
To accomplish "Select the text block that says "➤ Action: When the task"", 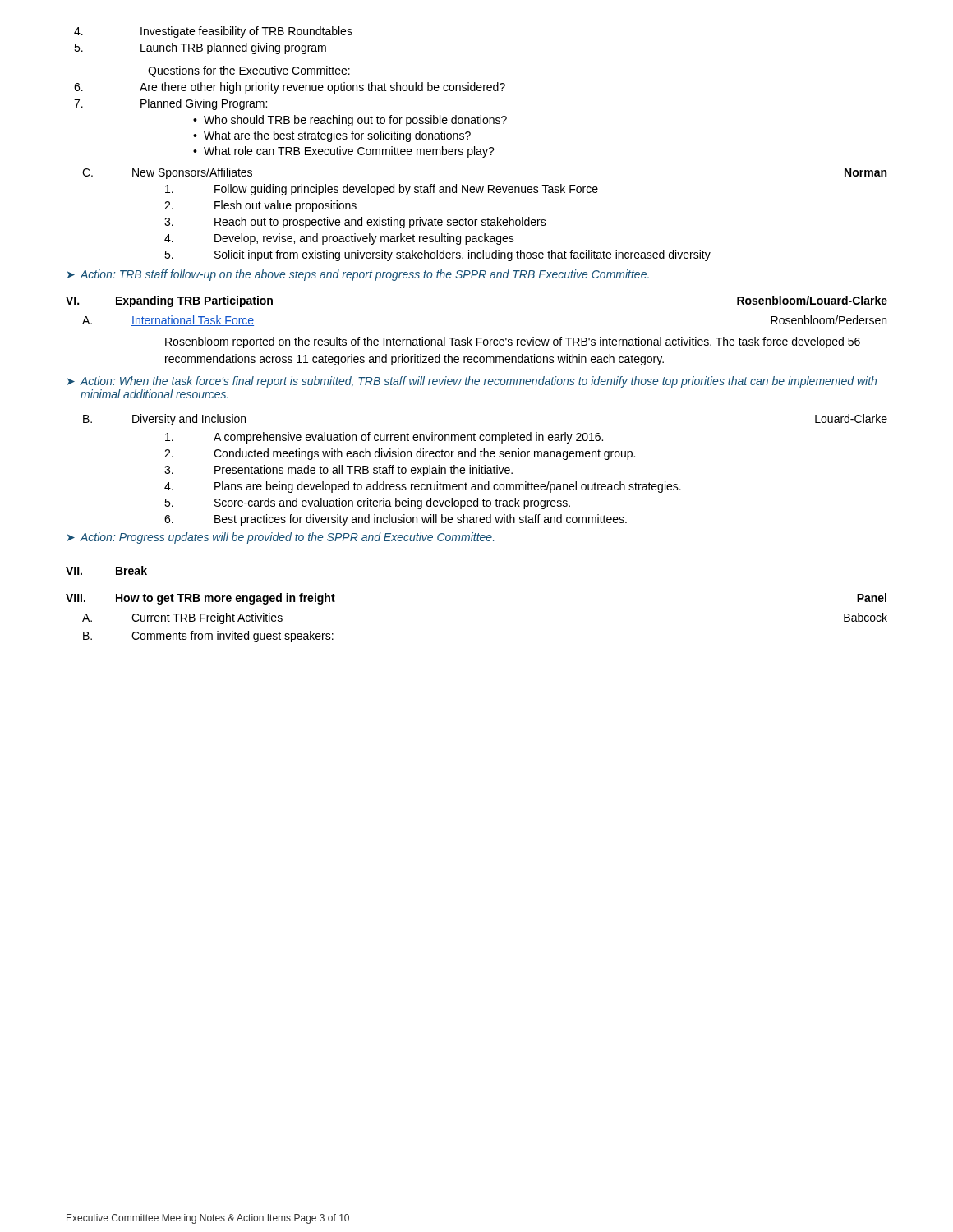I will pyautogui.click(x=476, y=388).
